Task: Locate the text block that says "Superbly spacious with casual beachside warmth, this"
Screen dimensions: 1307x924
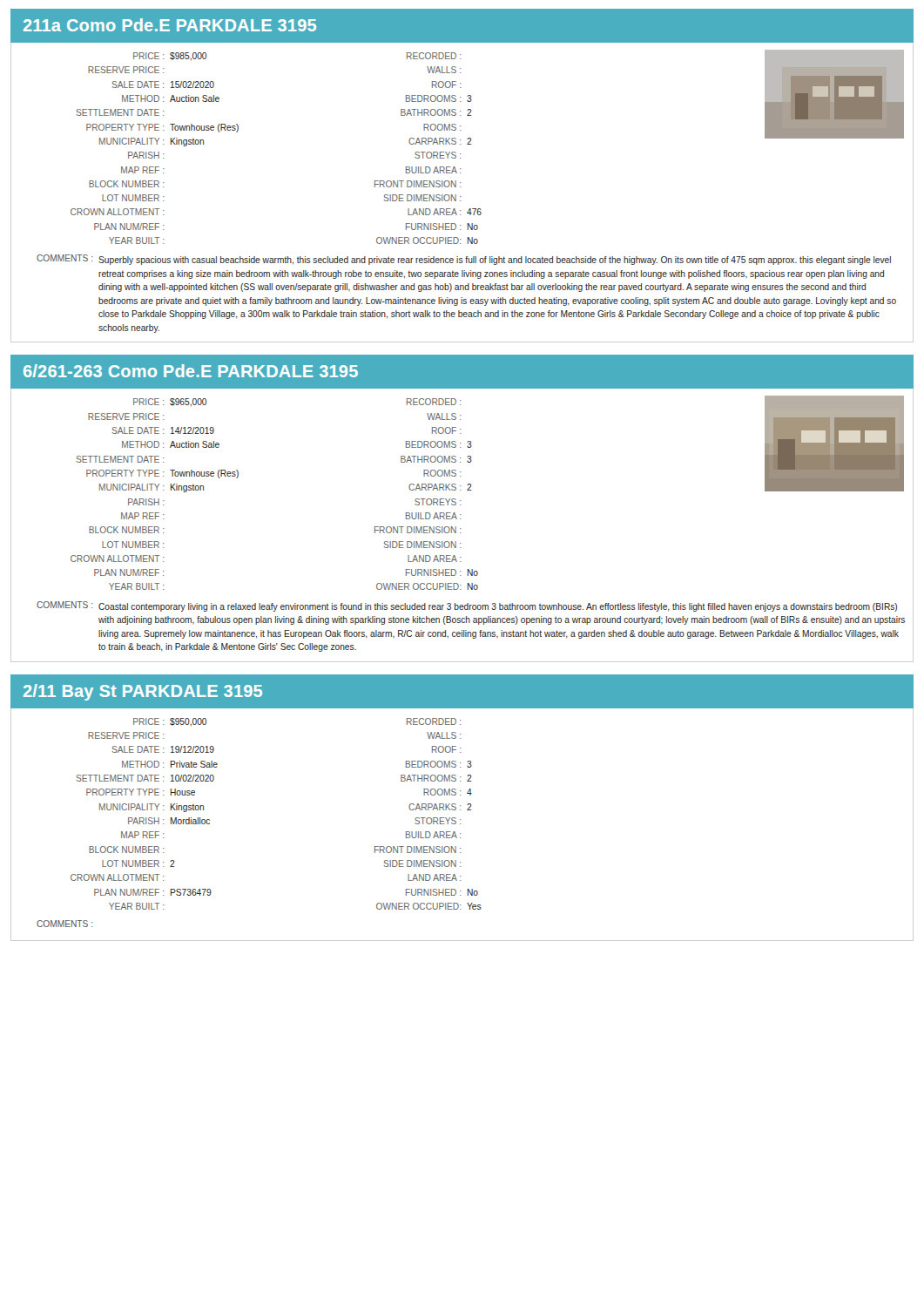Action: click(x=497, y=294)
